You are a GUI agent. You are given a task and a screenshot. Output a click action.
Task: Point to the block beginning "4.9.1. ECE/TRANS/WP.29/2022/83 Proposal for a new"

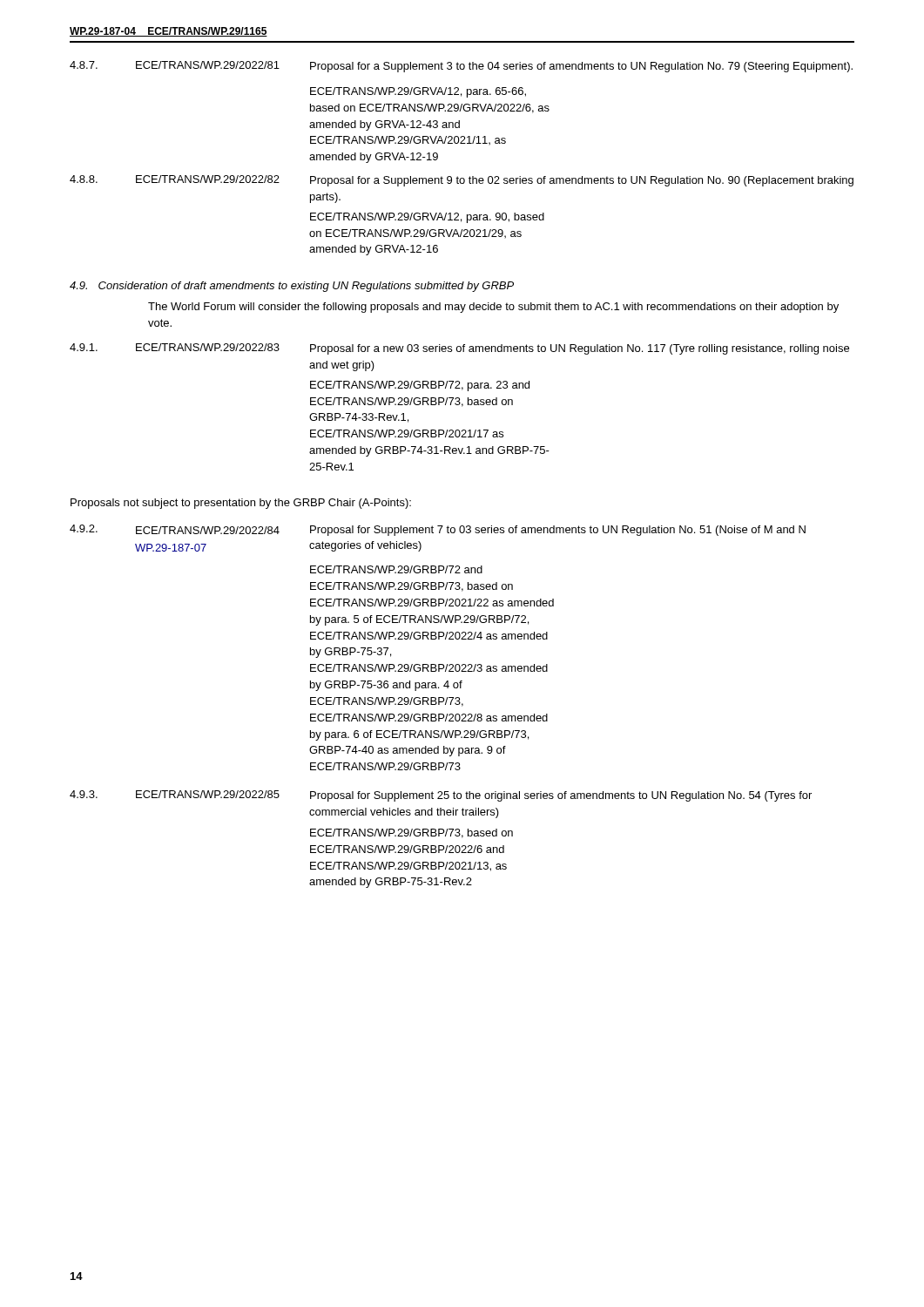tap(462, 357)
